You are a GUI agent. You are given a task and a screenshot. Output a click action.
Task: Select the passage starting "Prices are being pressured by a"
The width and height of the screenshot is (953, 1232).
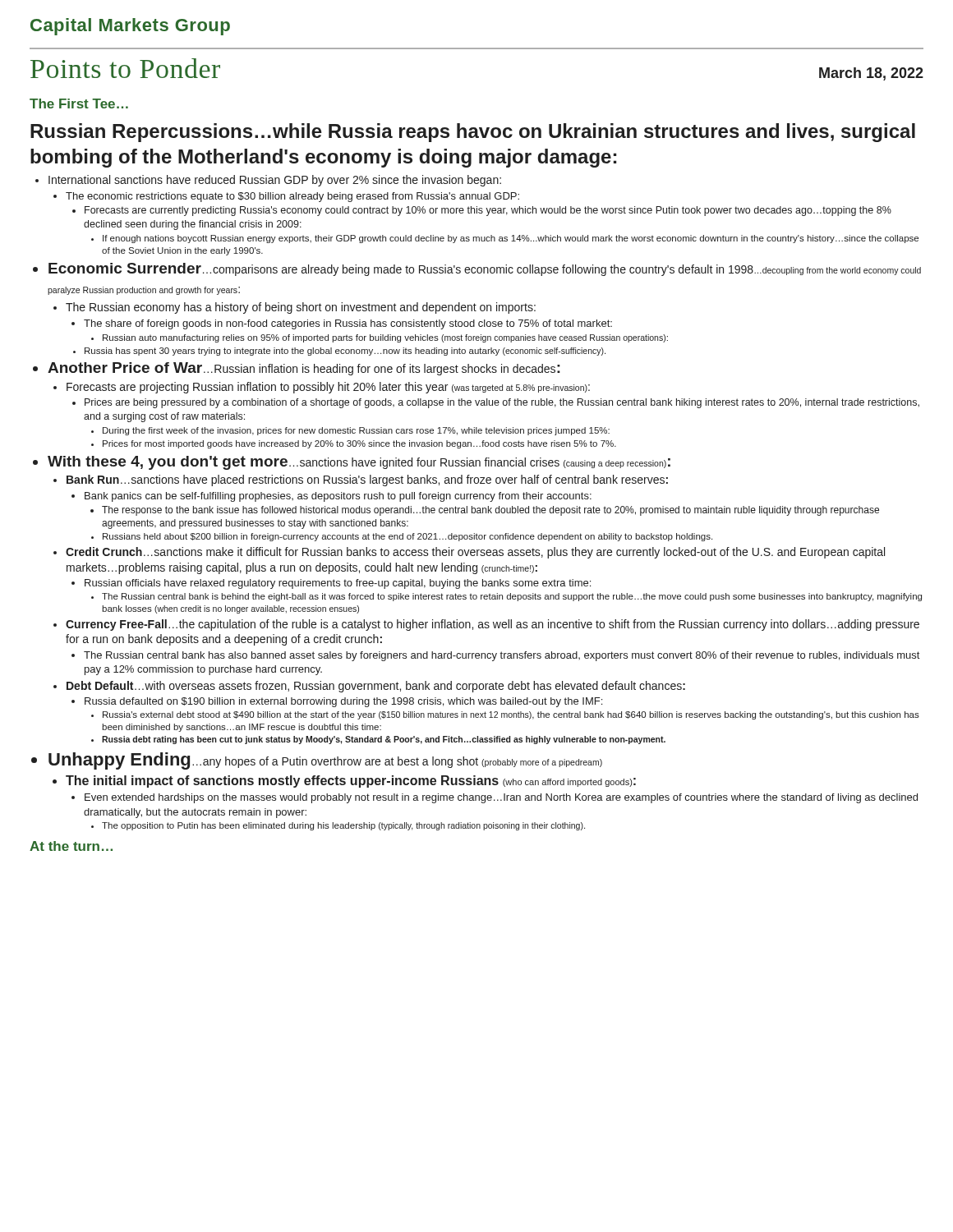pyautogui.click(x=504, y=423)
